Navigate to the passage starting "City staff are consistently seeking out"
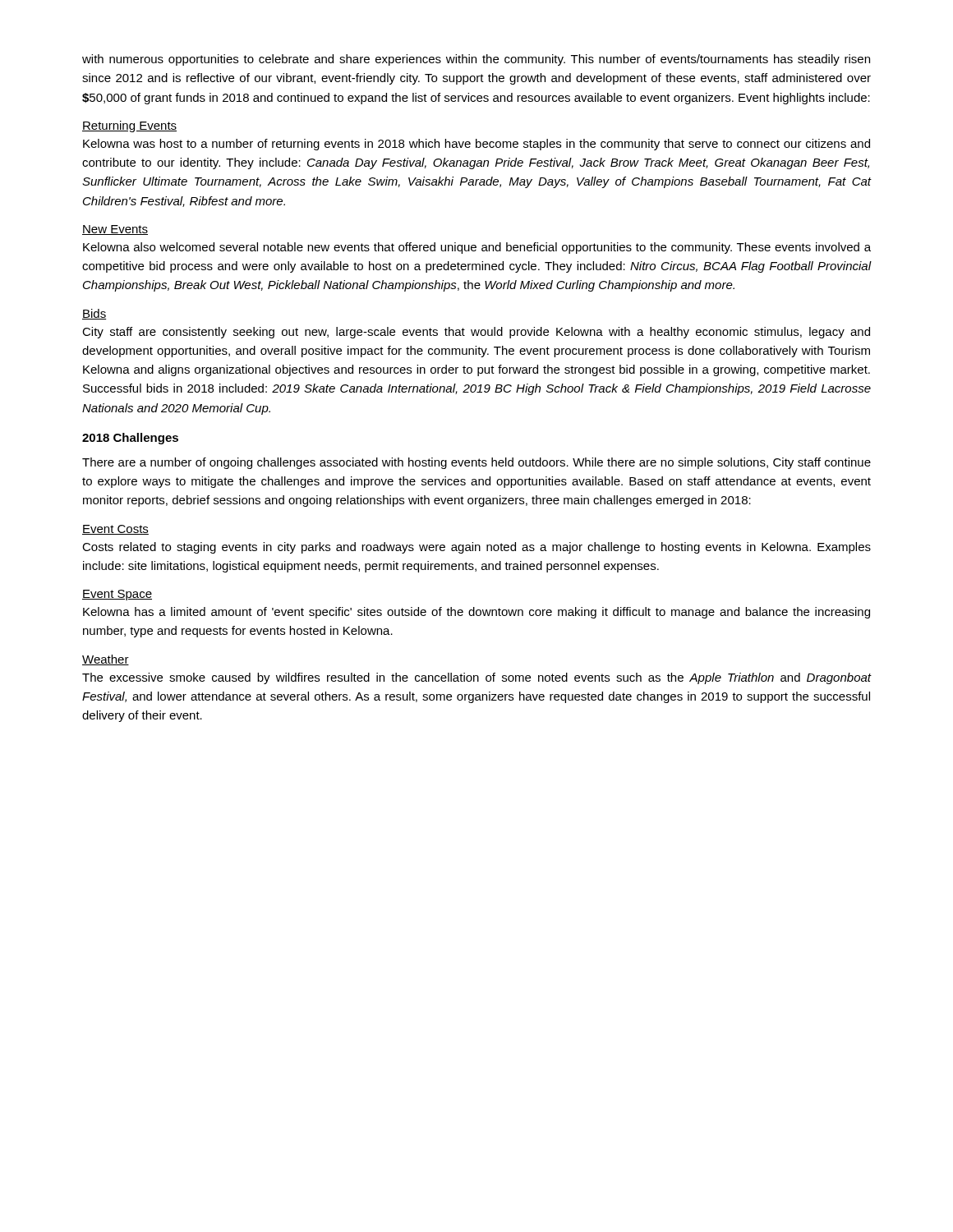 point(476,369)
